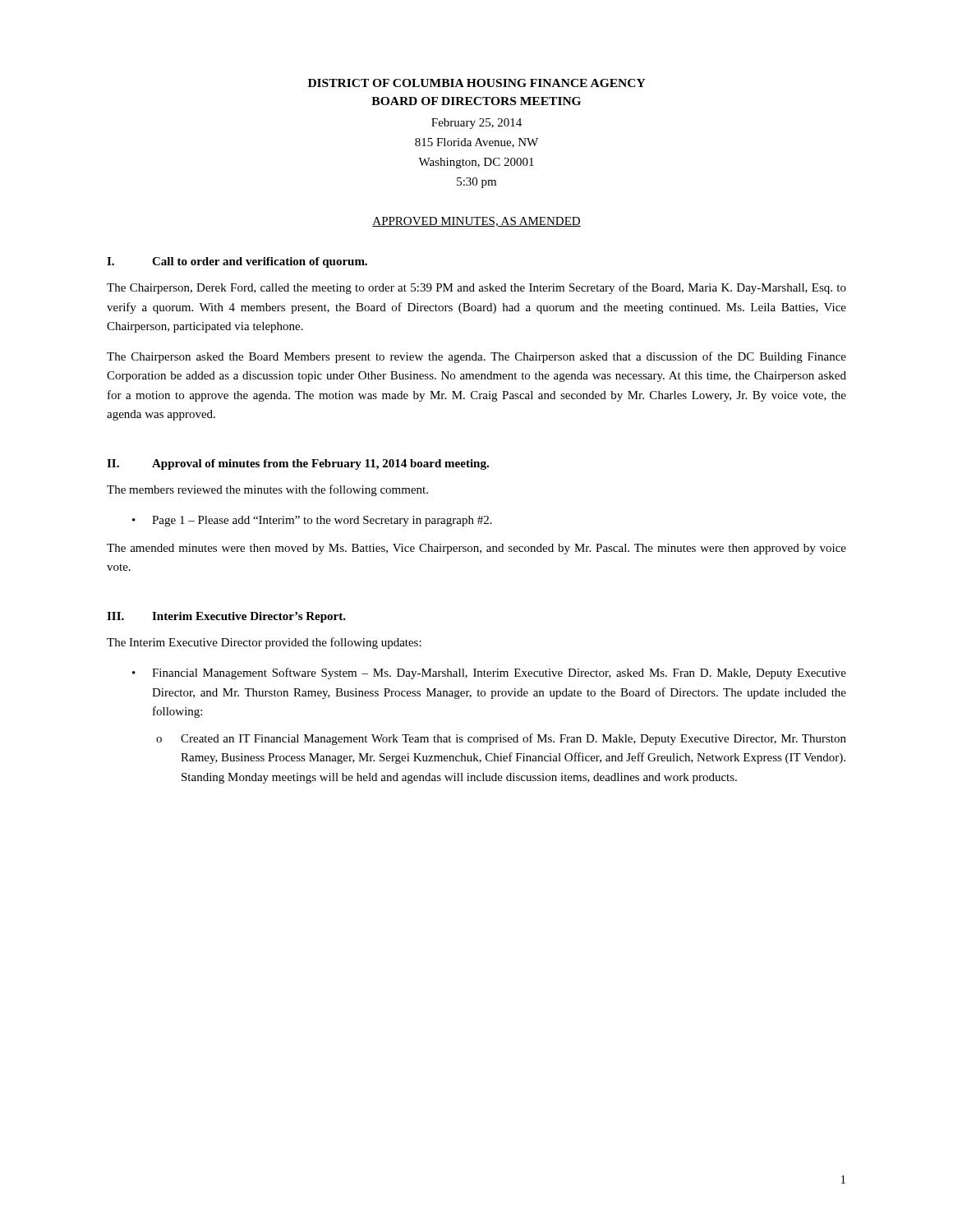Click on the section header that says "I. Call to order and verification"
Screen dimensions: 1232x953
pos(237,262)
